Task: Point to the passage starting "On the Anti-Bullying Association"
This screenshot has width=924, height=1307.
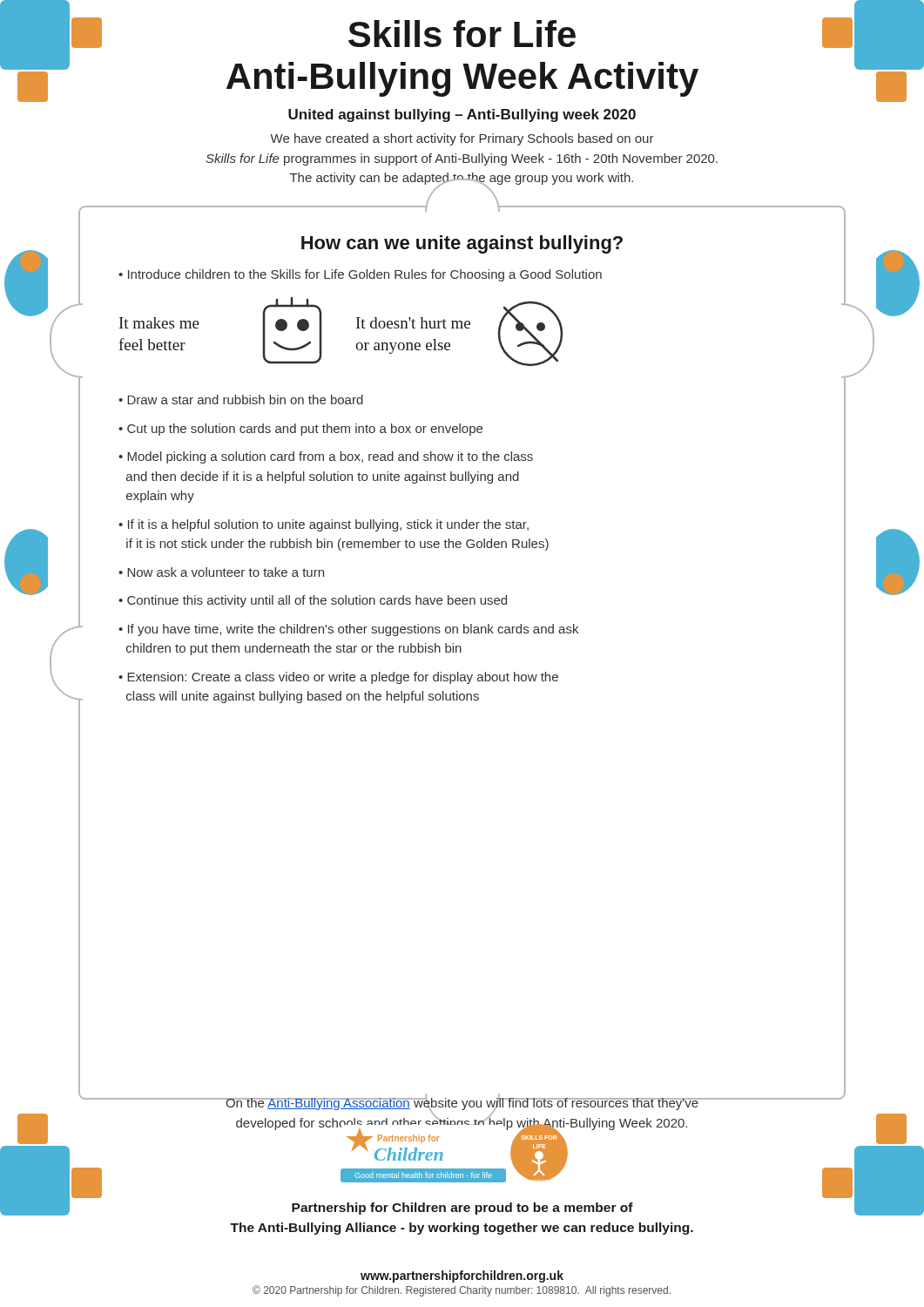Action: tap(462, 1112)
